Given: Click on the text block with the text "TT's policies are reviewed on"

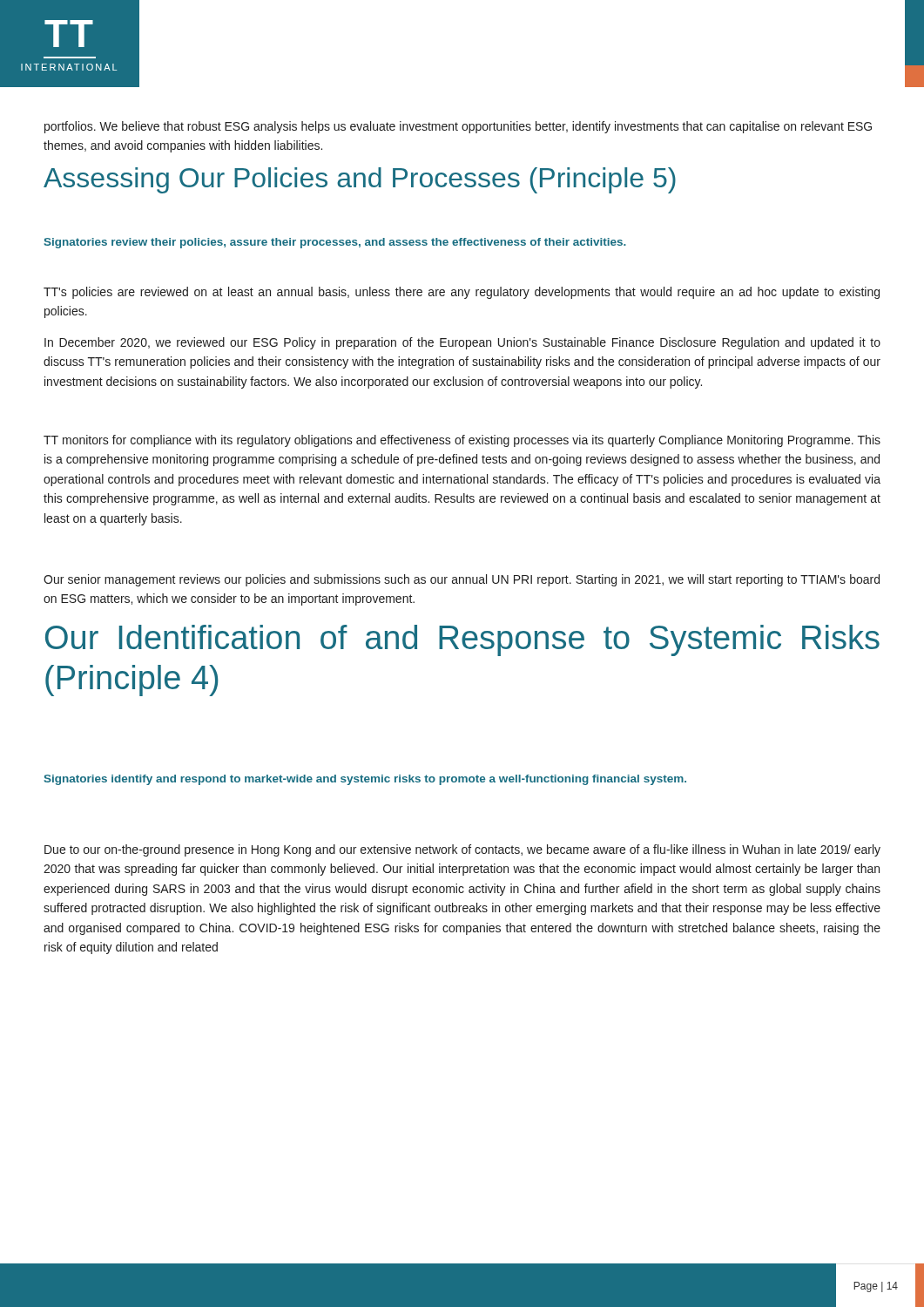Looking at the screenshot, I should (462, 302).
